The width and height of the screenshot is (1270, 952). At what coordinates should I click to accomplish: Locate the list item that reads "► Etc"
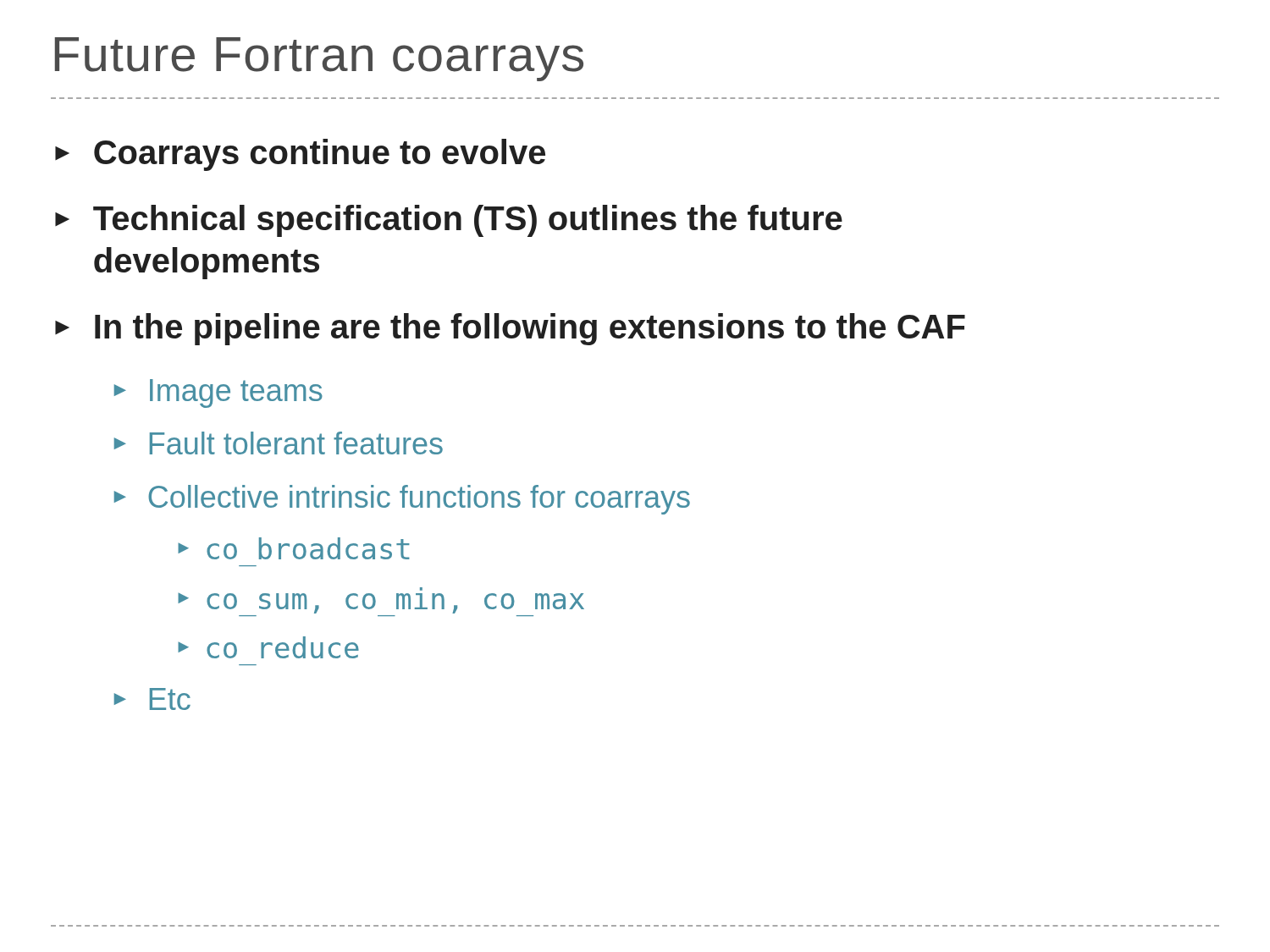(x=151, y=699)
